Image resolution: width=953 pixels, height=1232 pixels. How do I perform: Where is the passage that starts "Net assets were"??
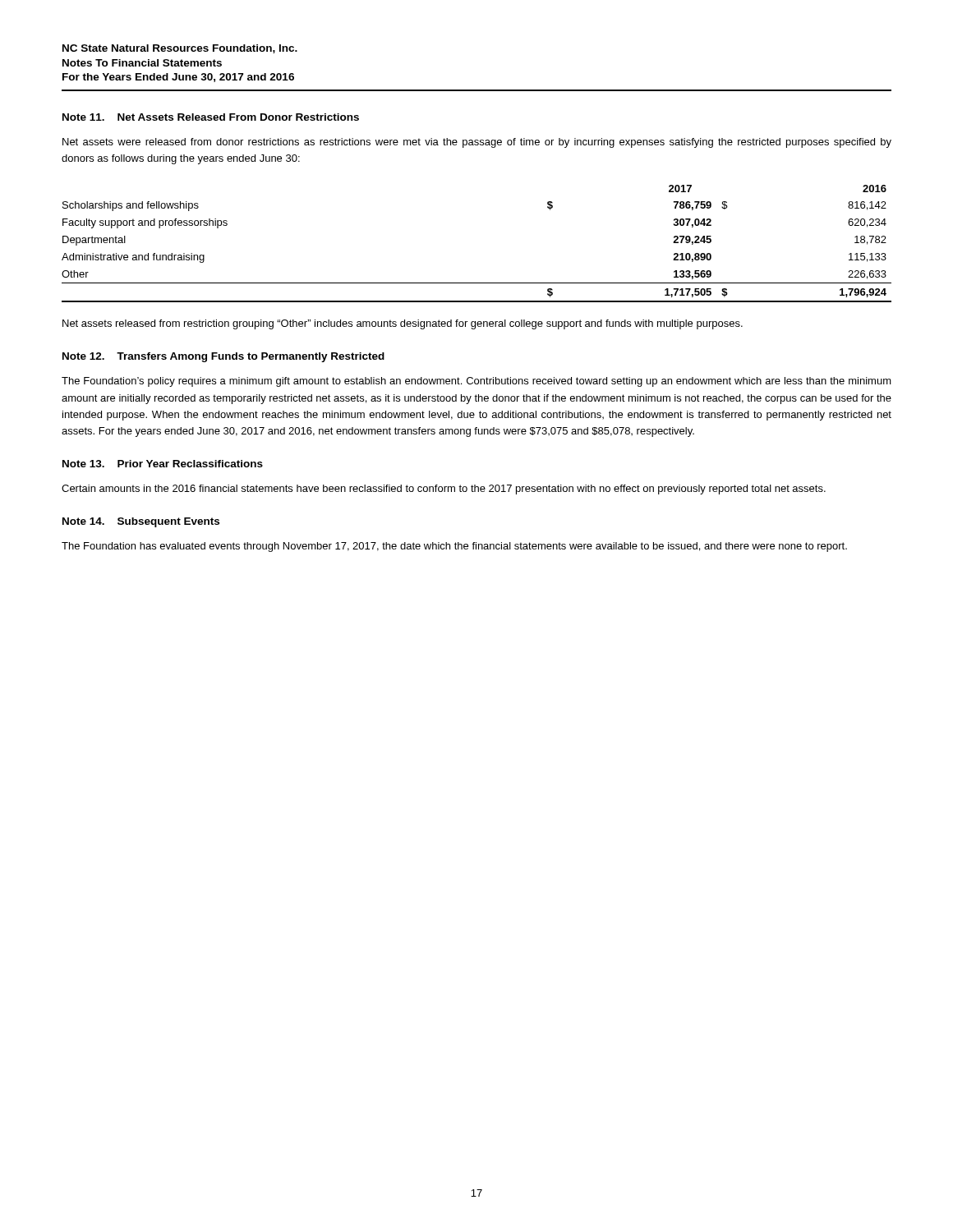pos(476,150)
